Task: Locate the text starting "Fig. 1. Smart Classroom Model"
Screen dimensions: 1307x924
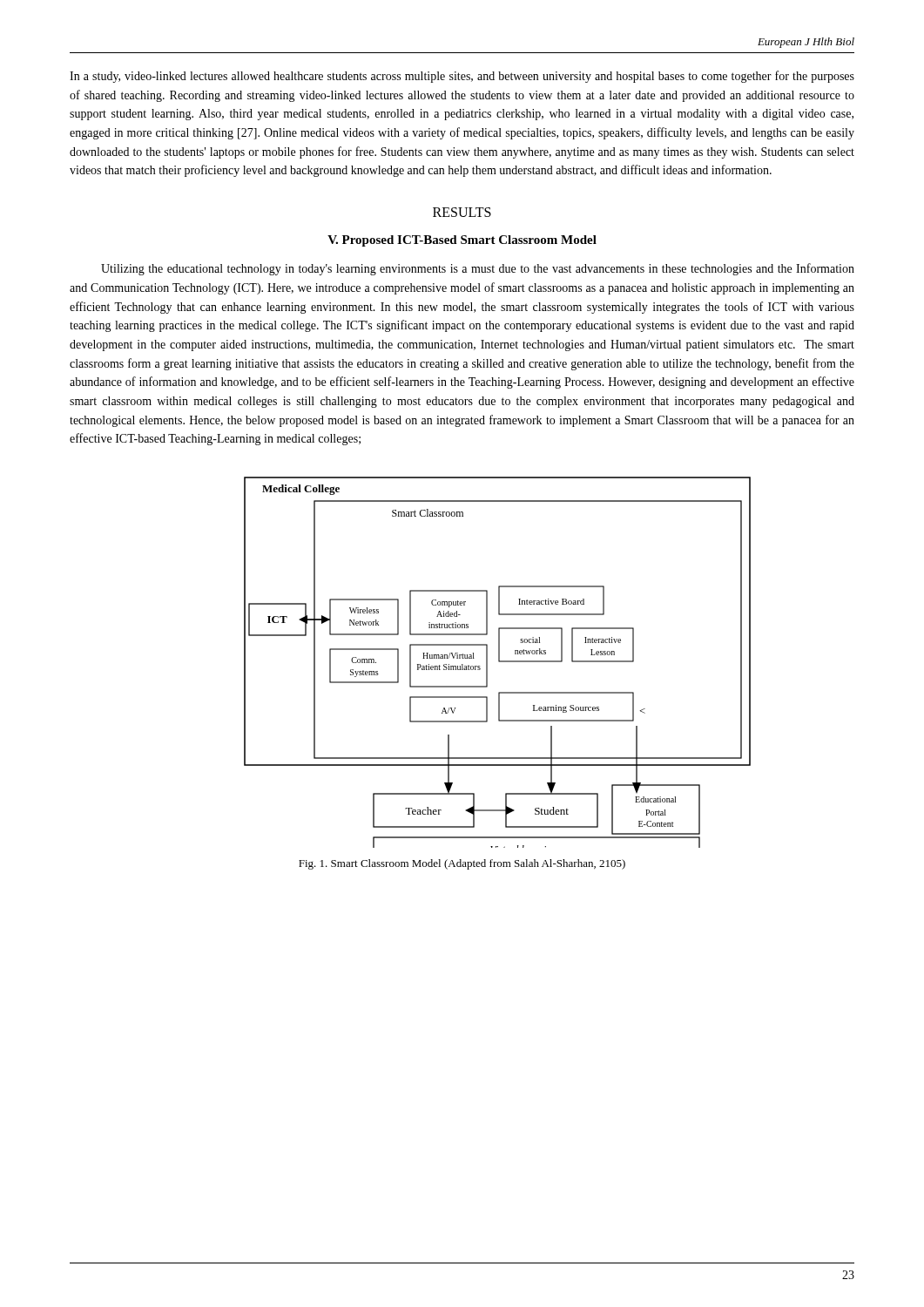Action: [462, 863]
